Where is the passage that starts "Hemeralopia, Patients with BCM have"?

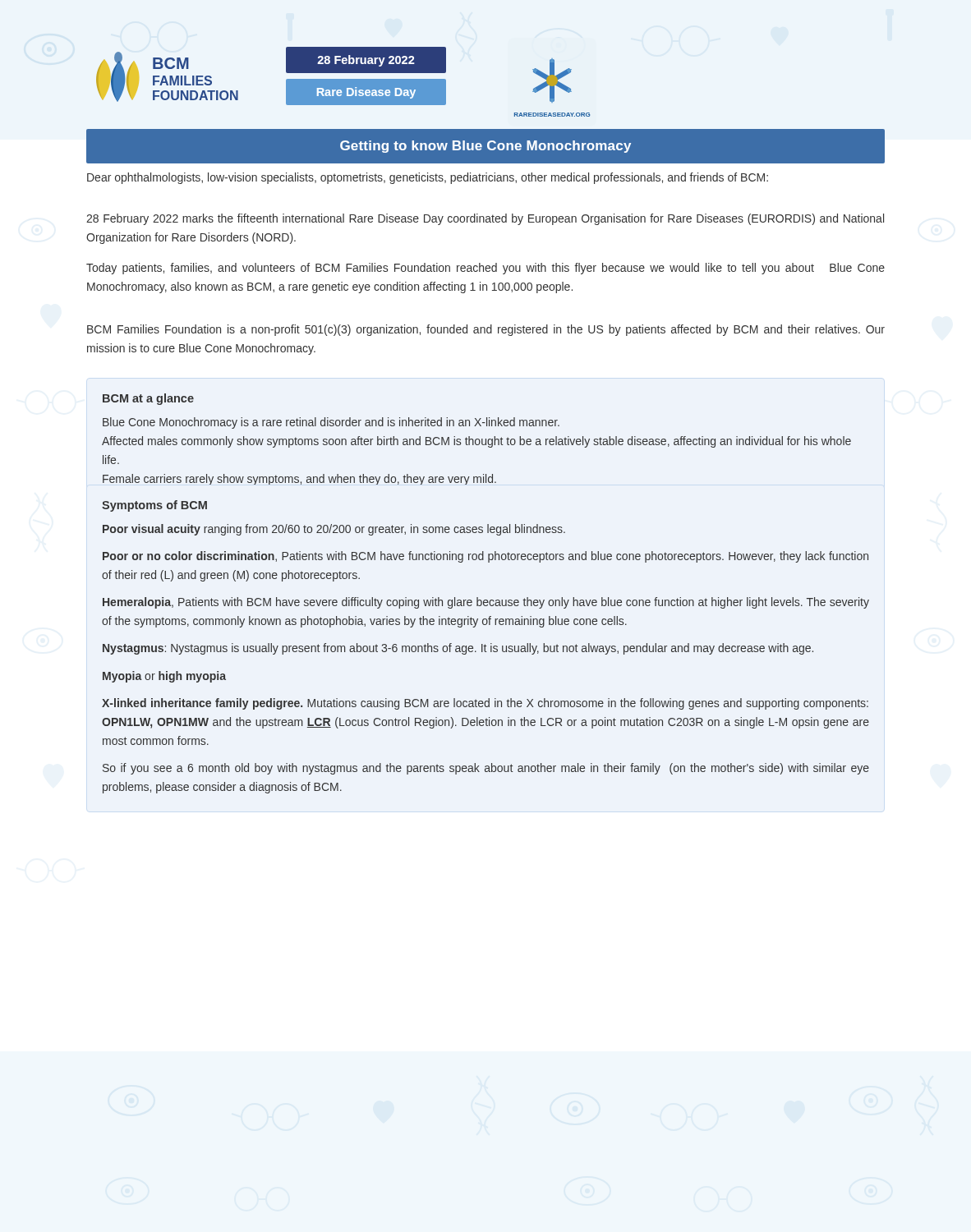[486, 612]
